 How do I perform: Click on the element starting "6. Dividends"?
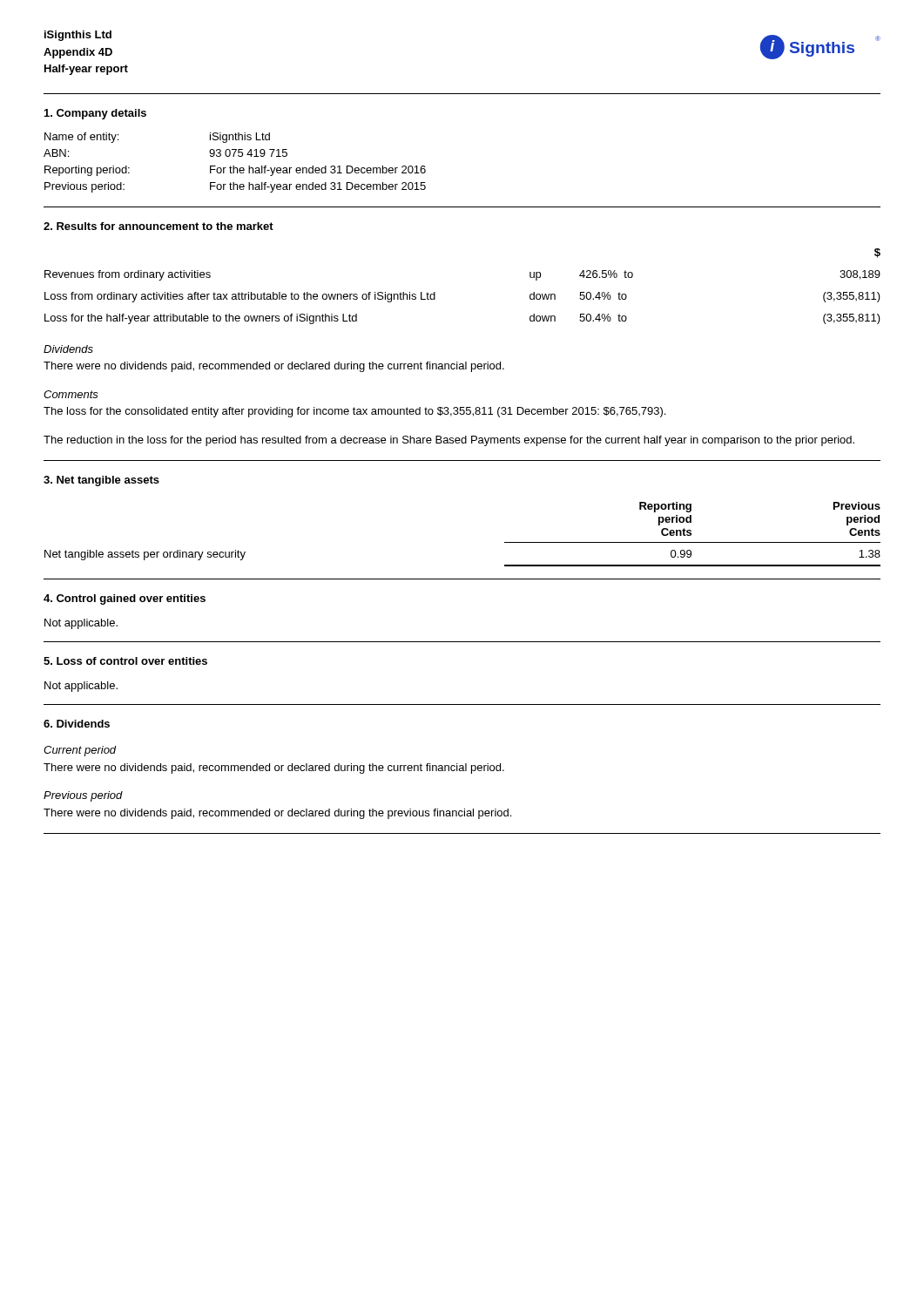click(x=77, y=724)
